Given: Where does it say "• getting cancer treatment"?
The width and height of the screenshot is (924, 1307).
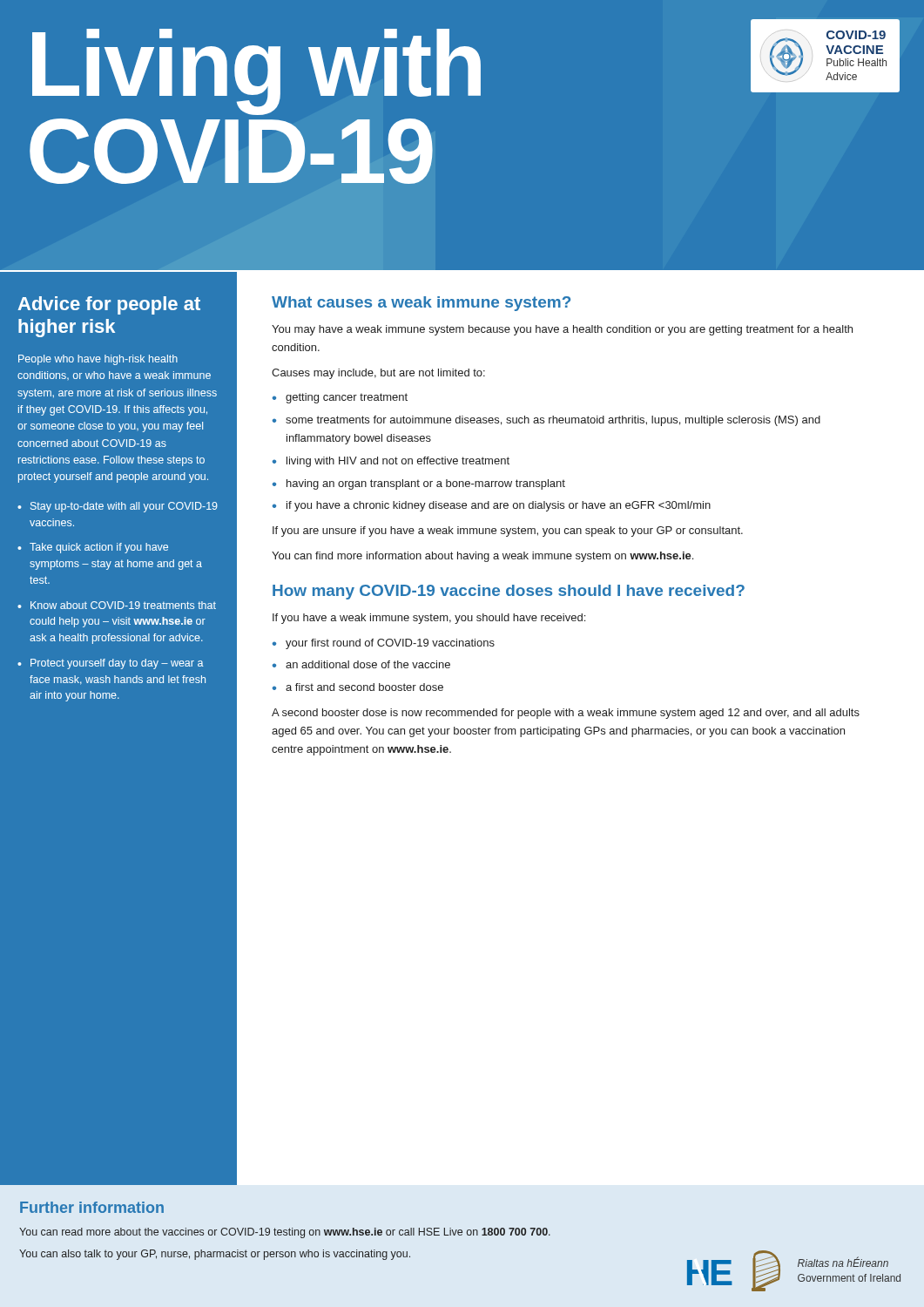Looking at the screenshot, I should coord(340,398).
